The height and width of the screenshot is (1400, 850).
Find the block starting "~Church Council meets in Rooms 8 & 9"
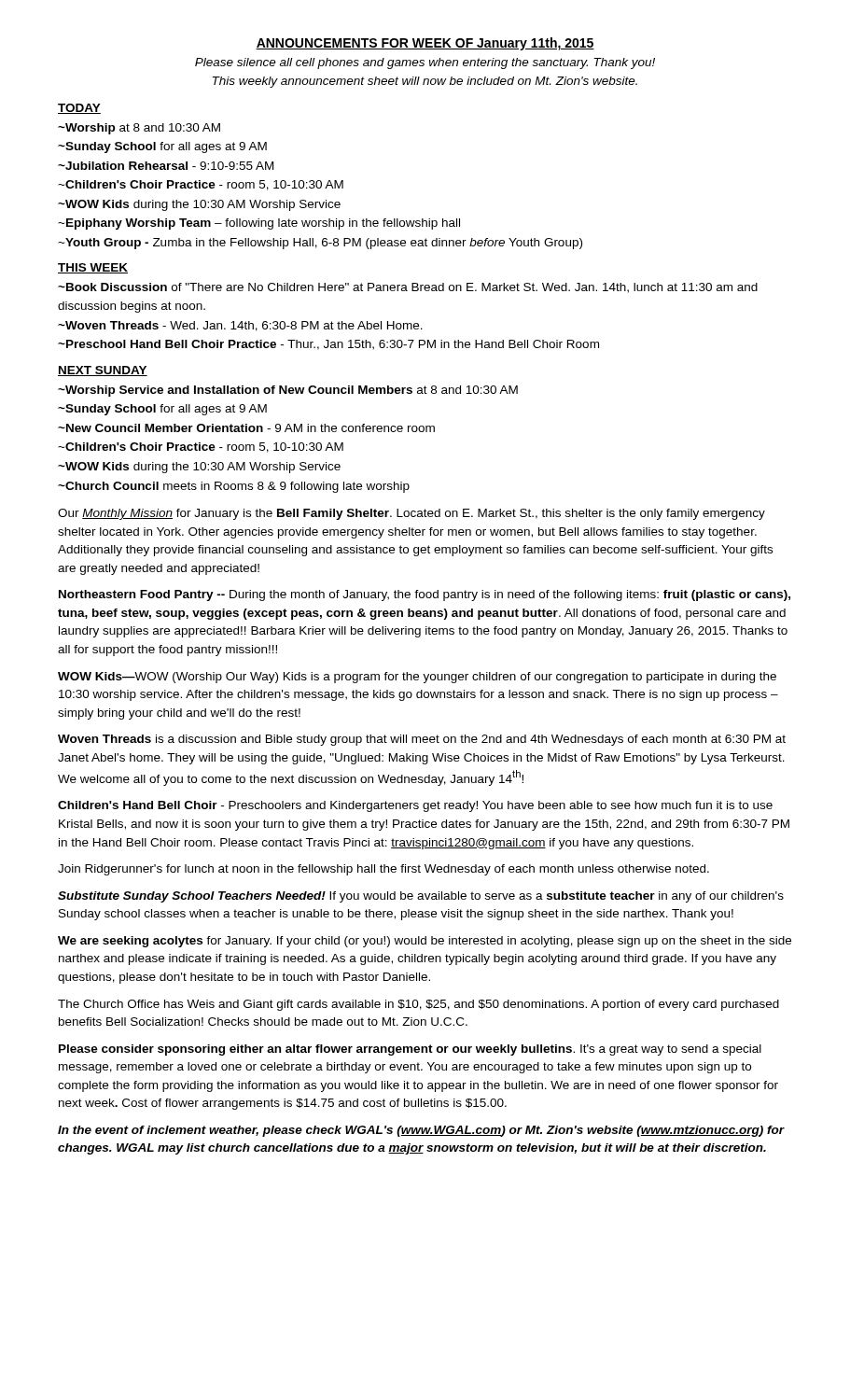point(234,485)
